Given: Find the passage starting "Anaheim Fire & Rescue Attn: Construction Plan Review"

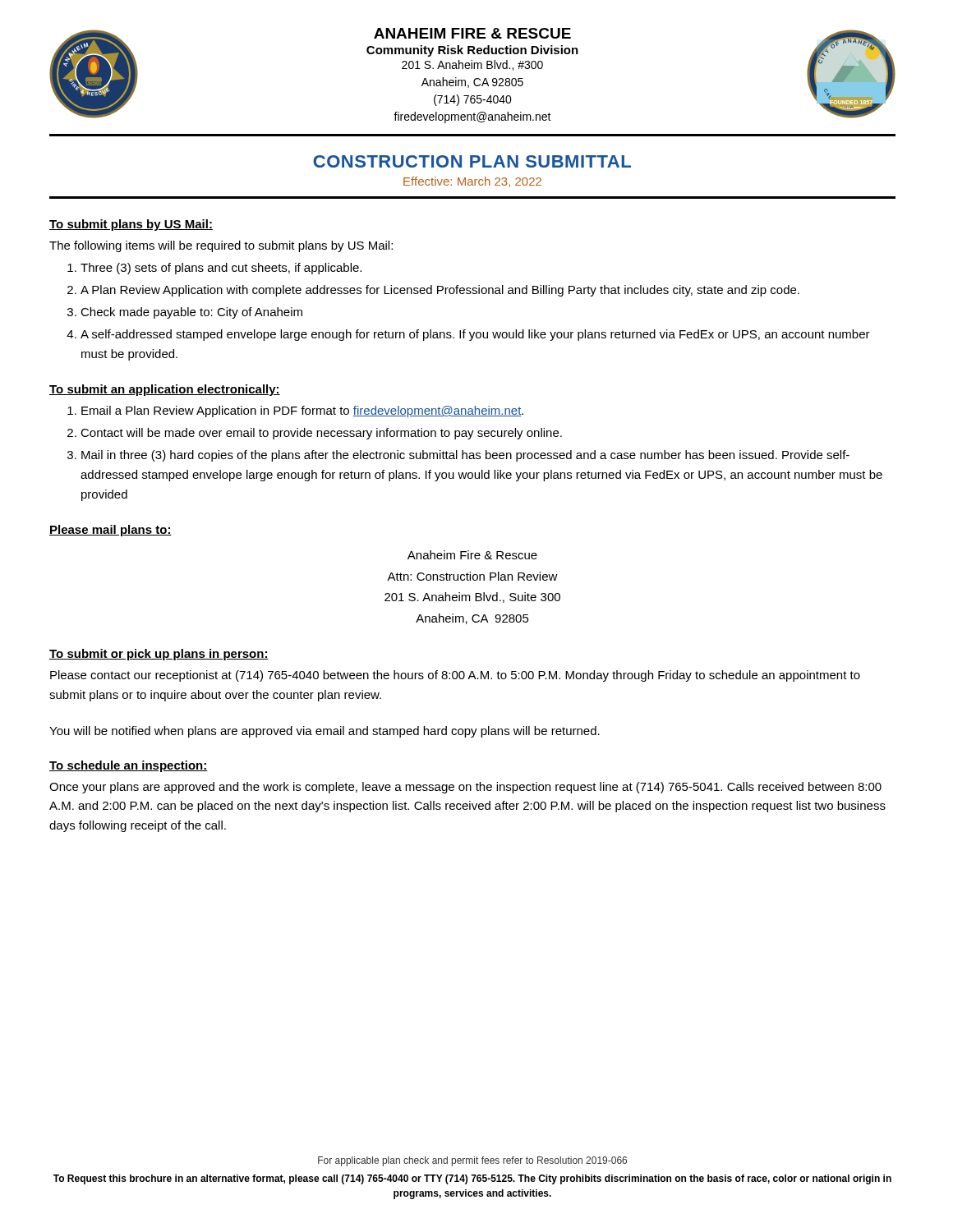Looking at the screenshot, I should click(472, 586).
